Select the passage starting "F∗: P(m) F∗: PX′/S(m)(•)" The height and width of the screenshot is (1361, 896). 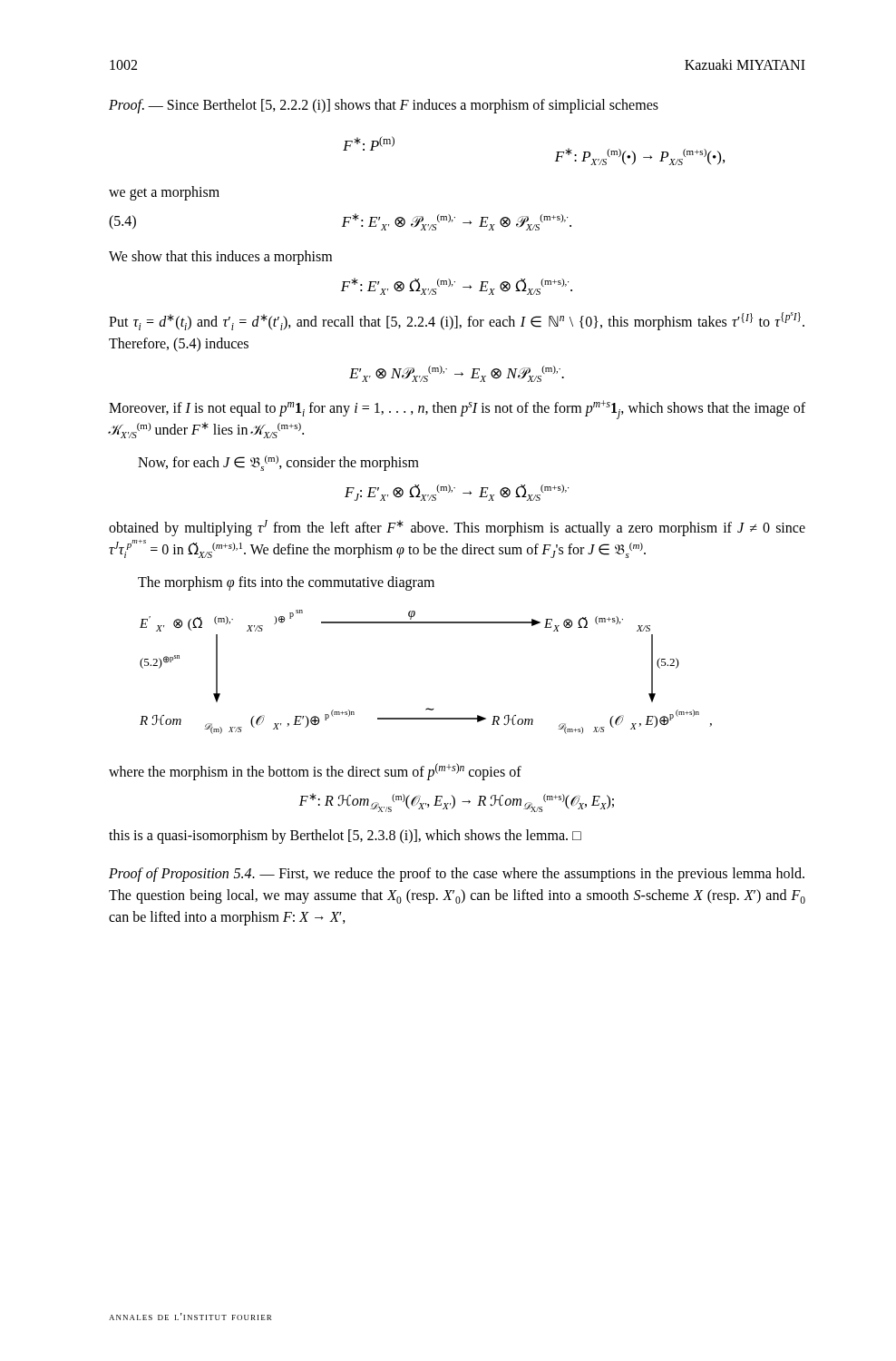[382, 147]
